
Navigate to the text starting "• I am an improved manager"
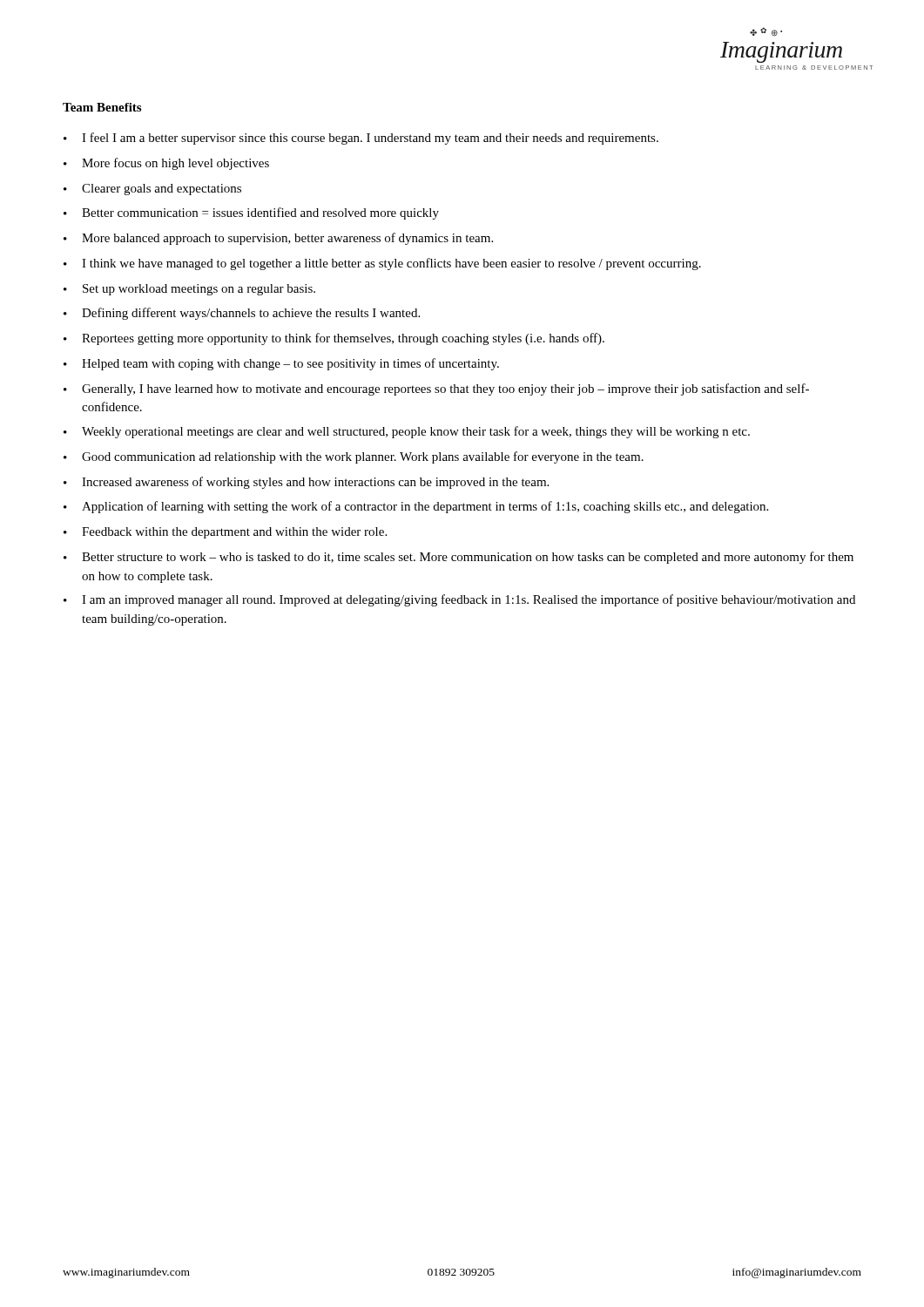[x=462, y=610]
